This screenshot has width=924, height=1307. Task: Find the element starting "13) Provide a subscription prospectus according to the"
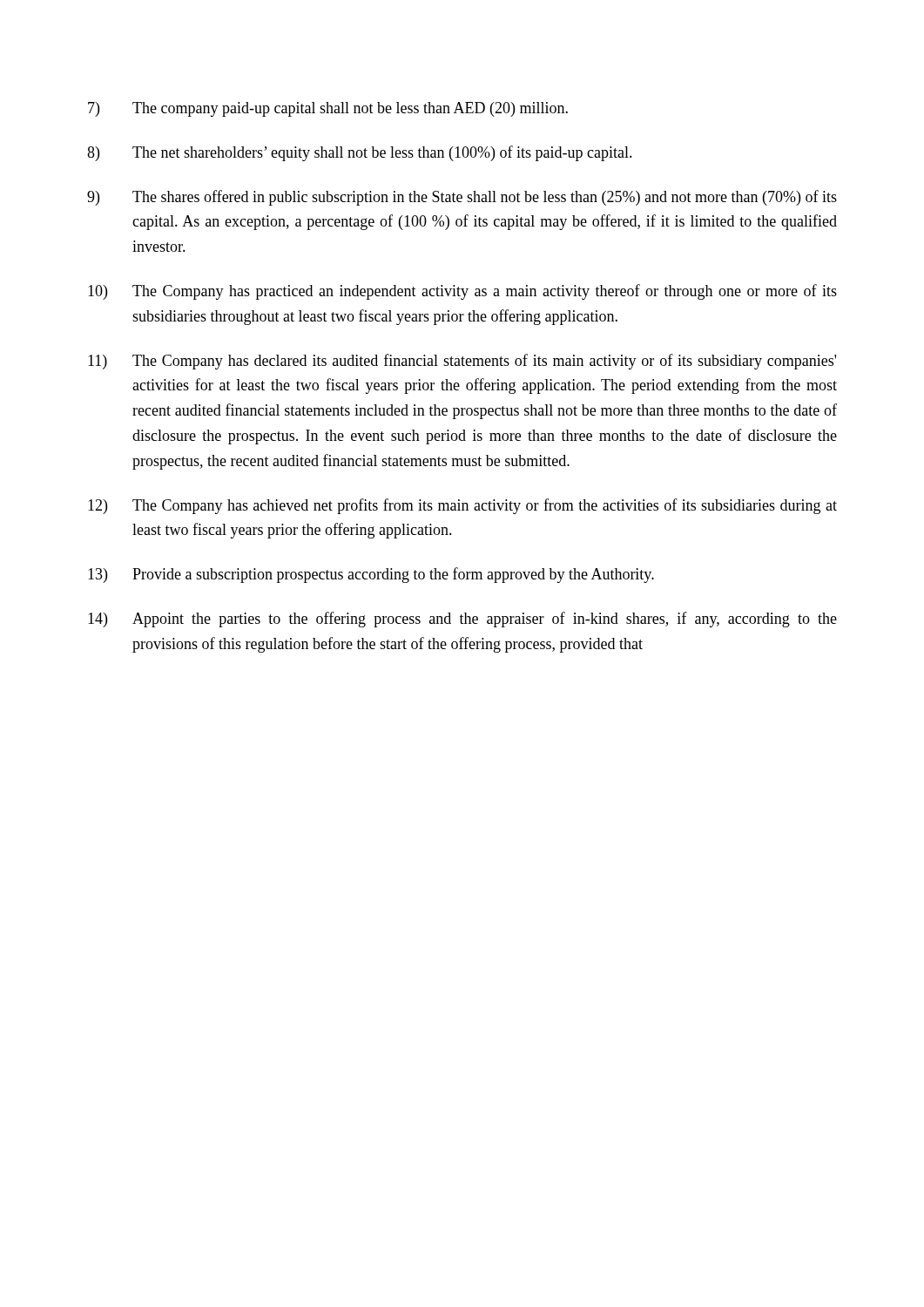click(462, 575)
